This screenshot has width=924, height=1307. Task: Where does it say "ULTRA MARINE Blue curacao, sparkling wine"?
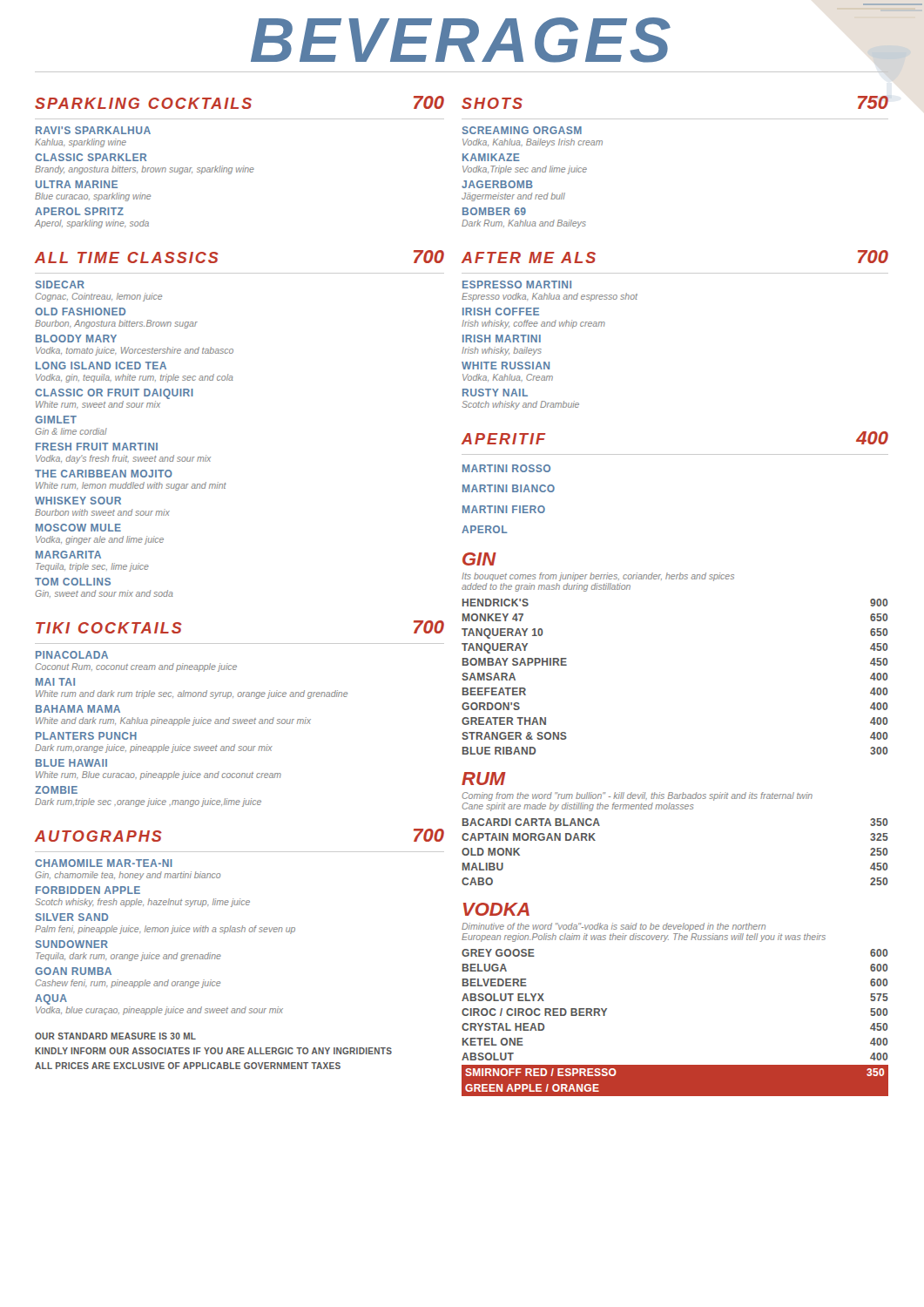tap(77, 184)
